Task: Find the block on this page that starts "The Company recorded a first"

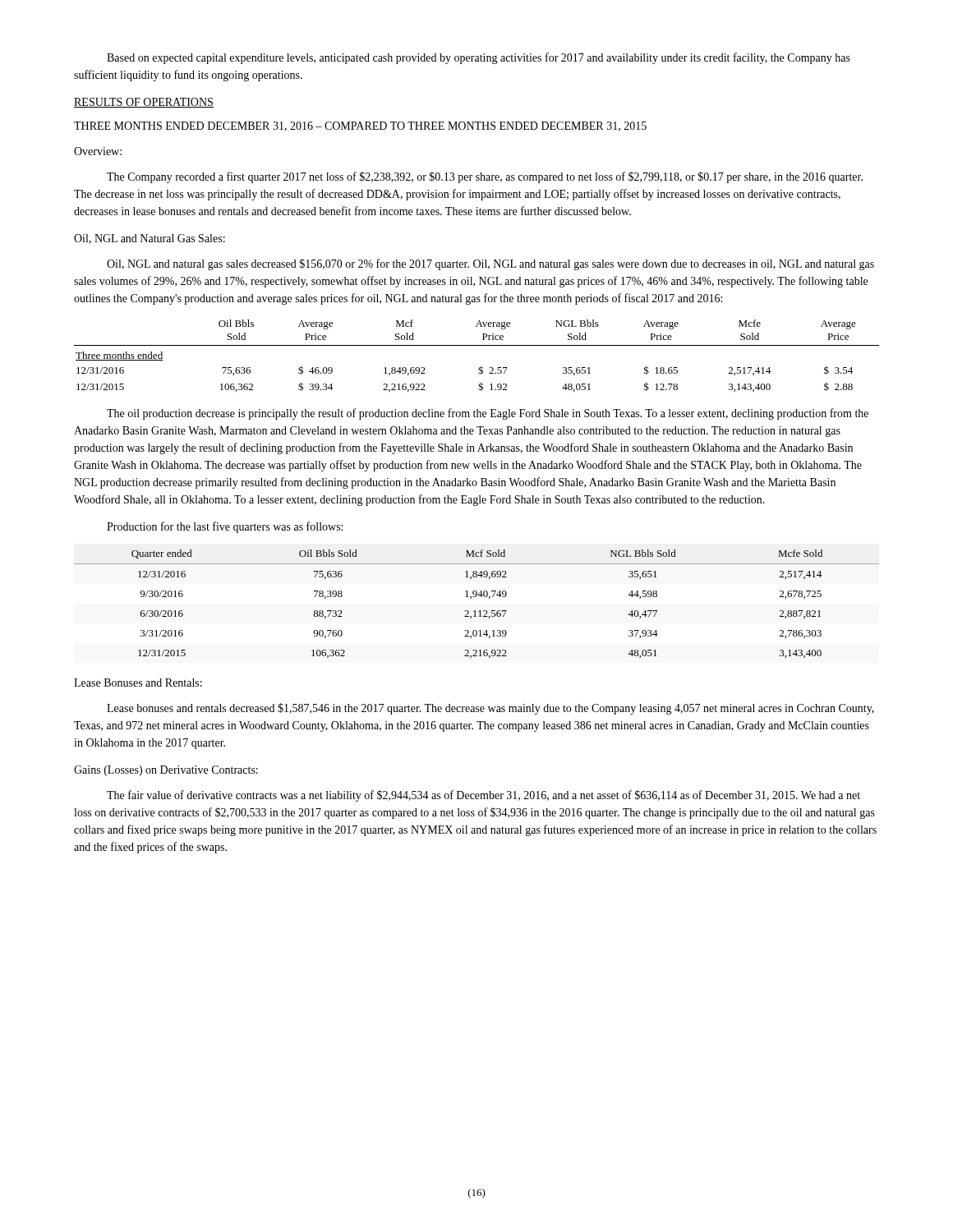Action: [476, 194]
